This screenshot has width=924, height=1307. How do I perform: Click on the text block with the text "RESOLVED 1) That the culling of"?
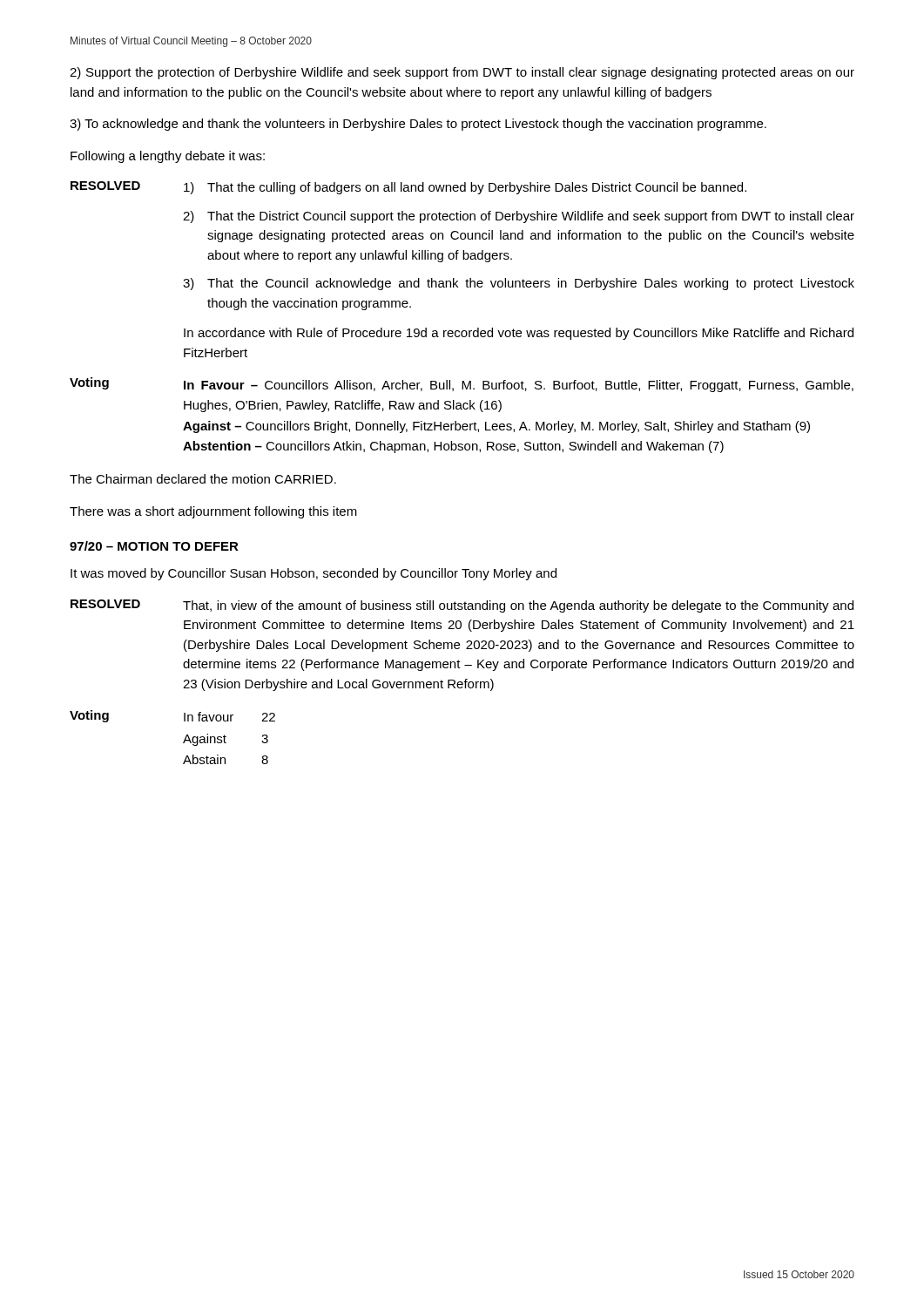(x=462, y=276)
